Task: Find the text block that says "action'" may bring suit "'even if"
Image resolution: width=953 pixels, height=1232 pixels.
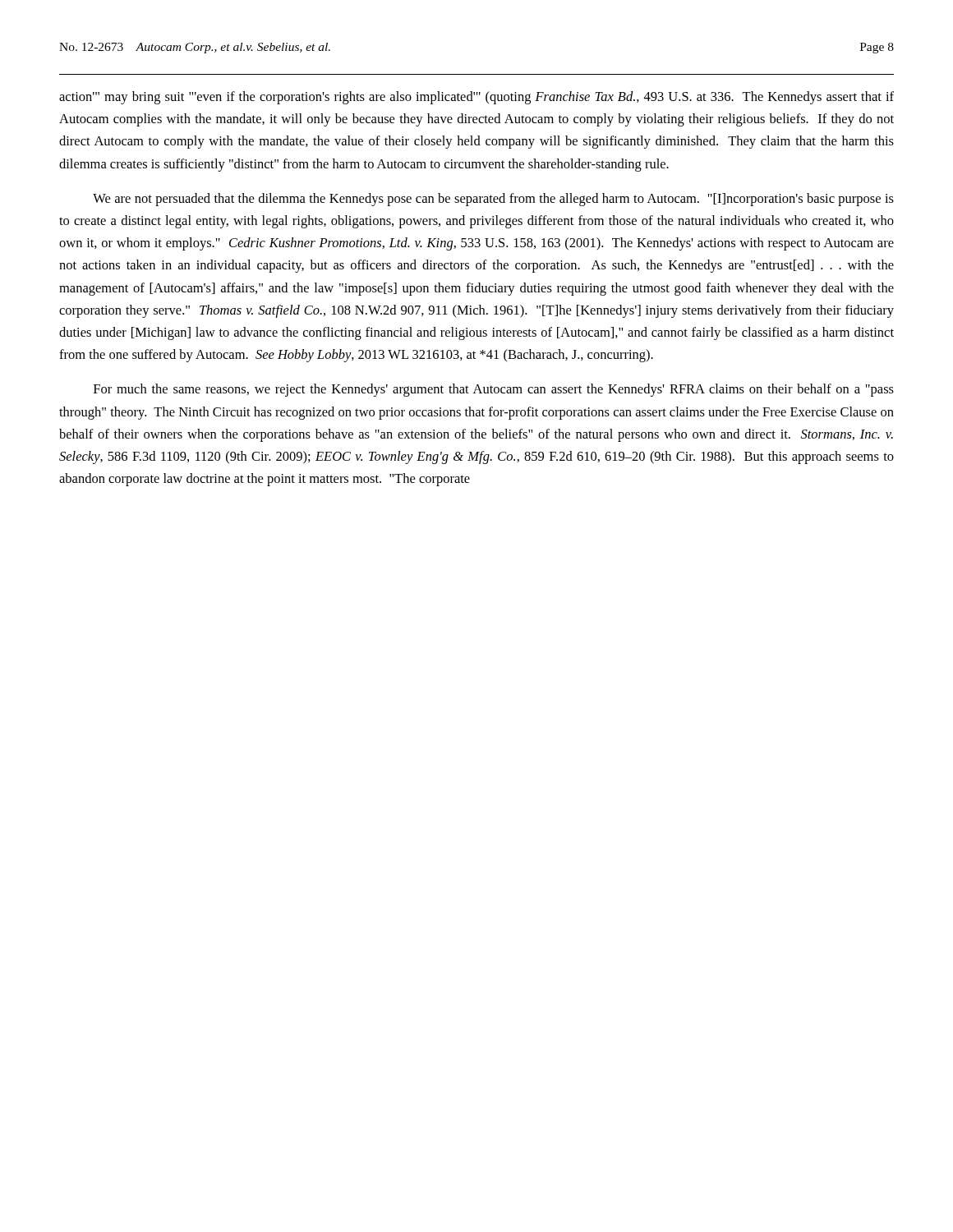Action: pyautogui.click(x=476, y=130)
